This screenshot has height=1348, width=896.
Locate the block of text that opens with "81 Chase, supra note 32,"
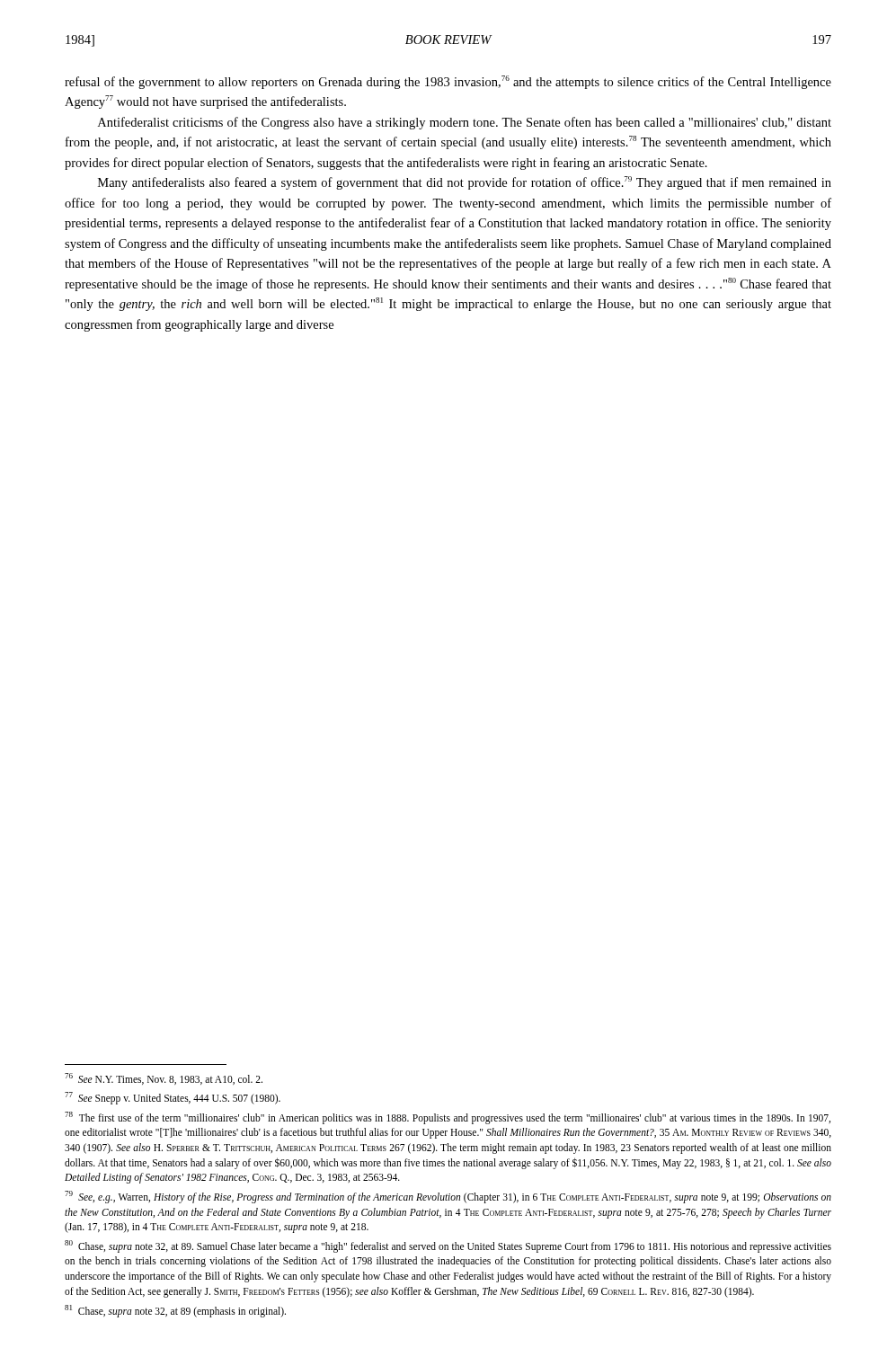tap(176, 1309)
